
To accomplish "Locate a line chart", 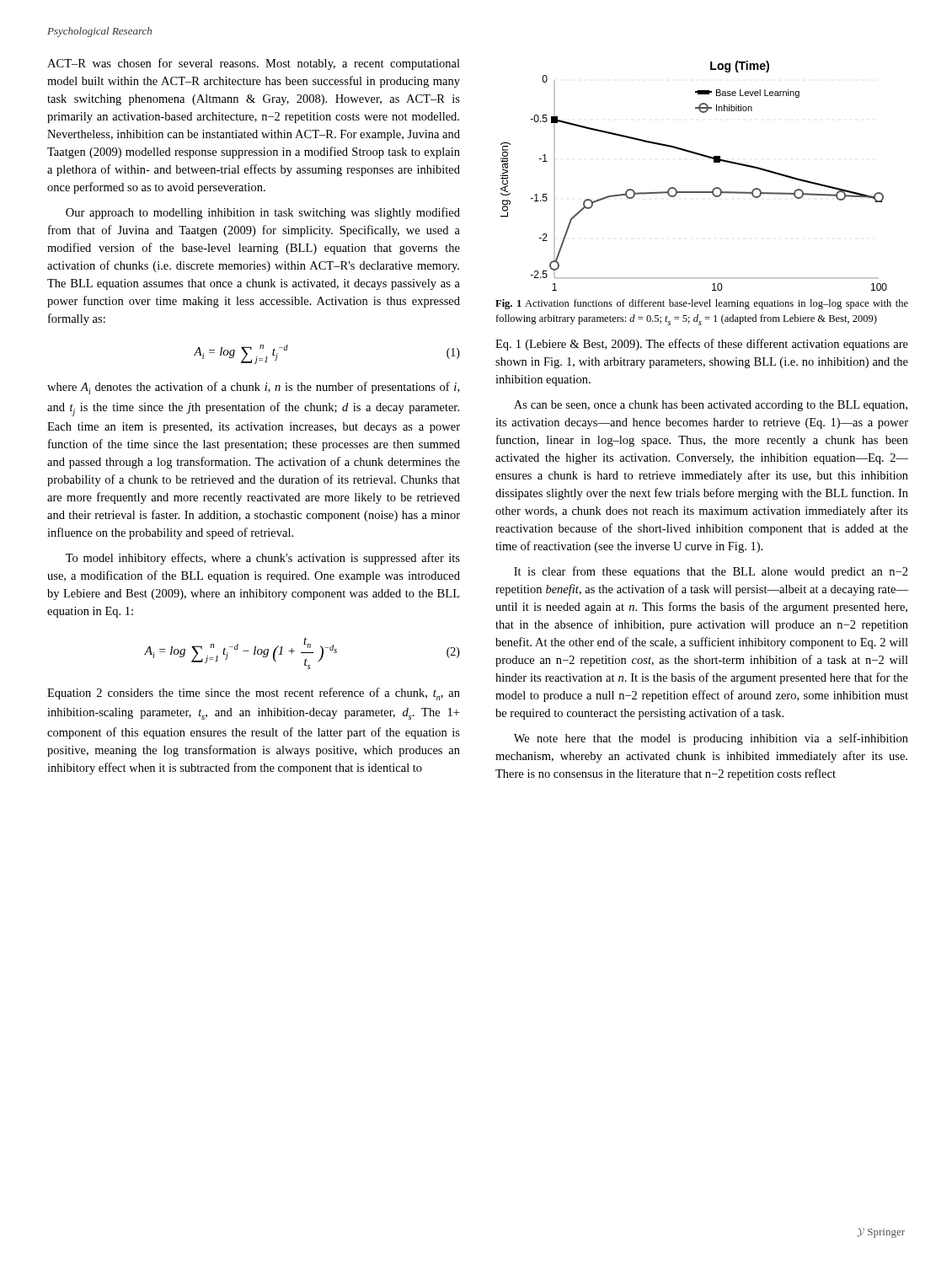I will click(x=702, y=192).
